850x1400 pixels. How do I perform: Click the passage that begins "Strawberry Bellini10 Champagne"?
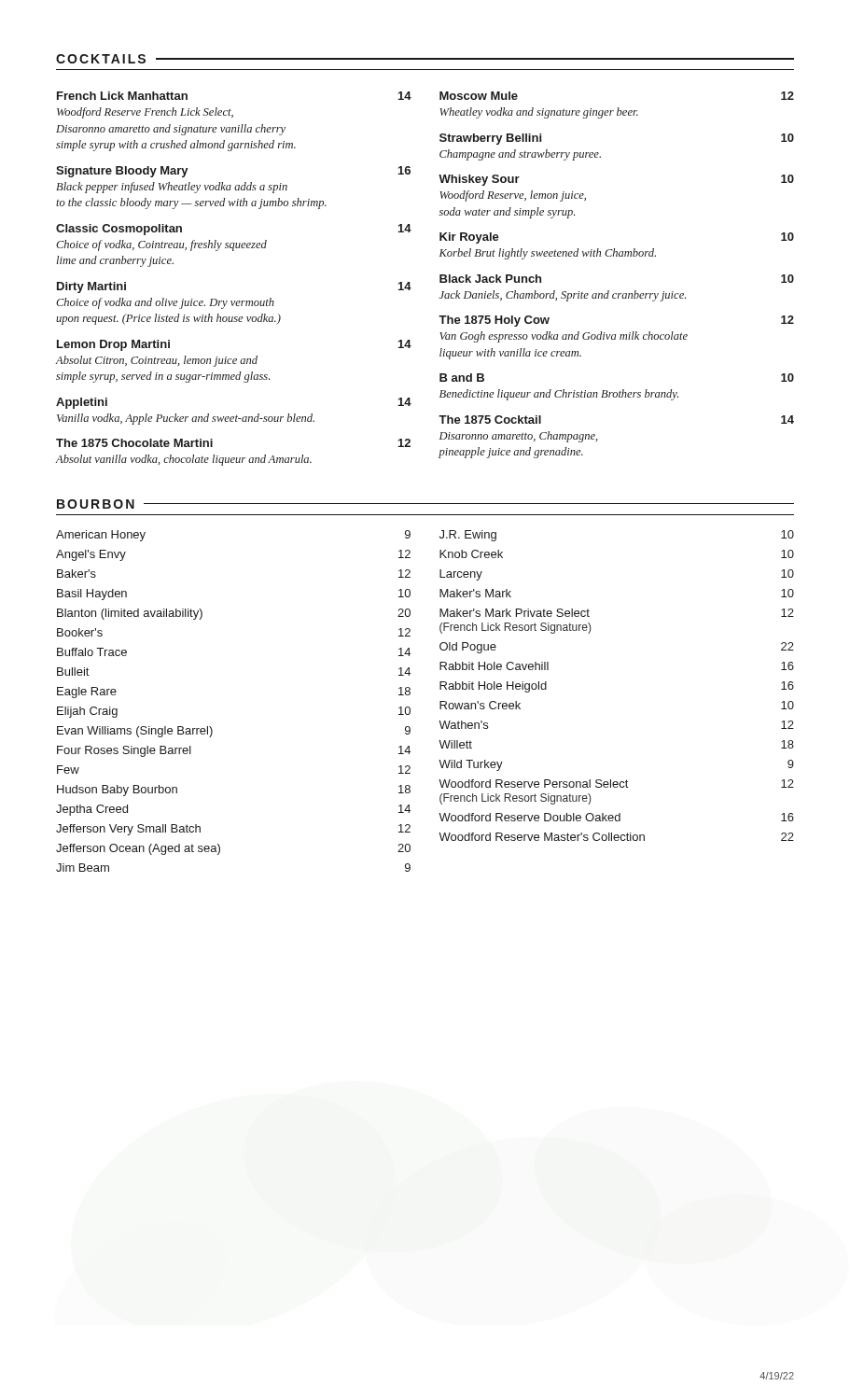point(488,139)
